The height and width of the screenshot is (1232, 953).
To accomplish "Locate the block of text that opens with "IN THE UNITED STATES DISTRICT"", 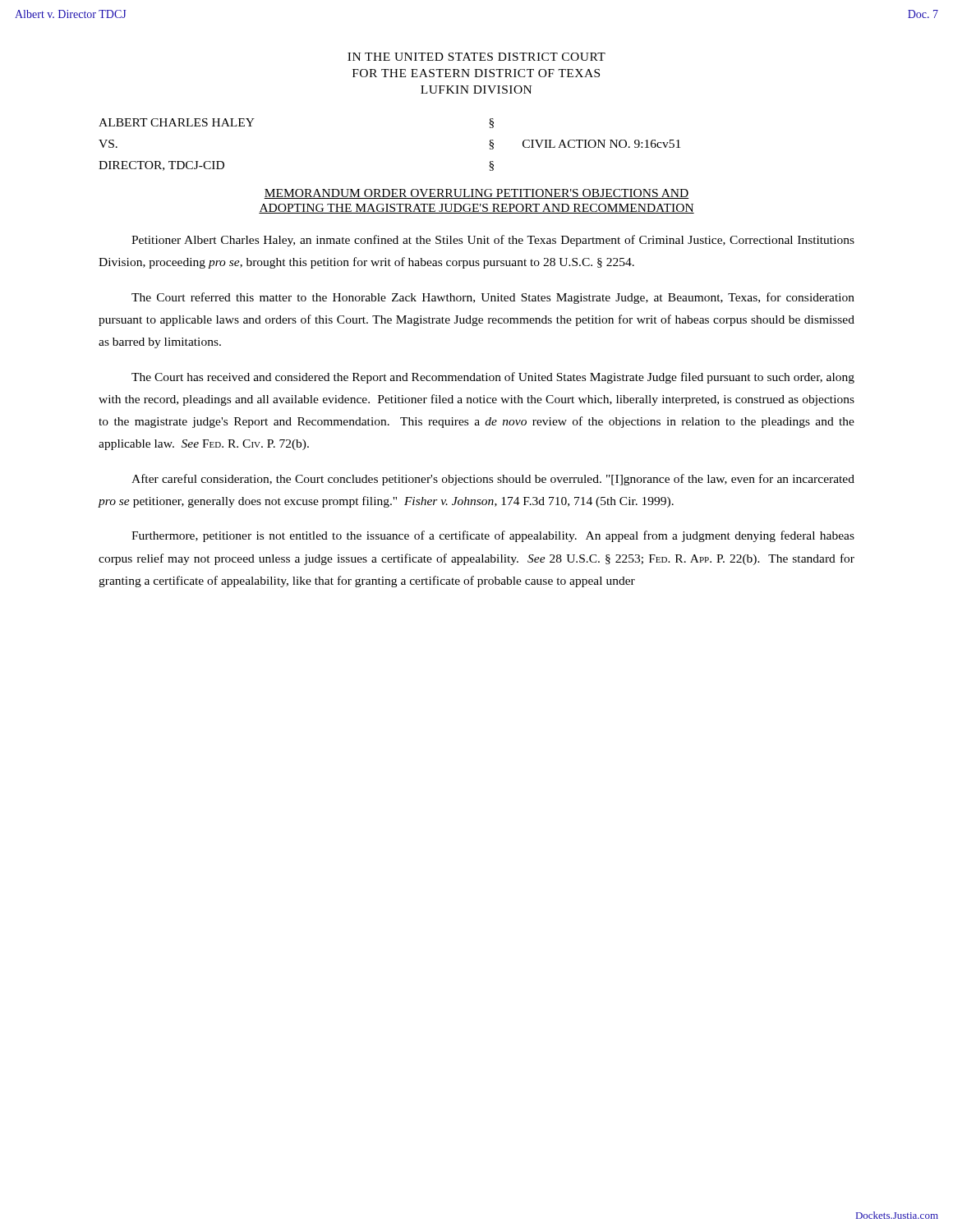I will [476, 73].
